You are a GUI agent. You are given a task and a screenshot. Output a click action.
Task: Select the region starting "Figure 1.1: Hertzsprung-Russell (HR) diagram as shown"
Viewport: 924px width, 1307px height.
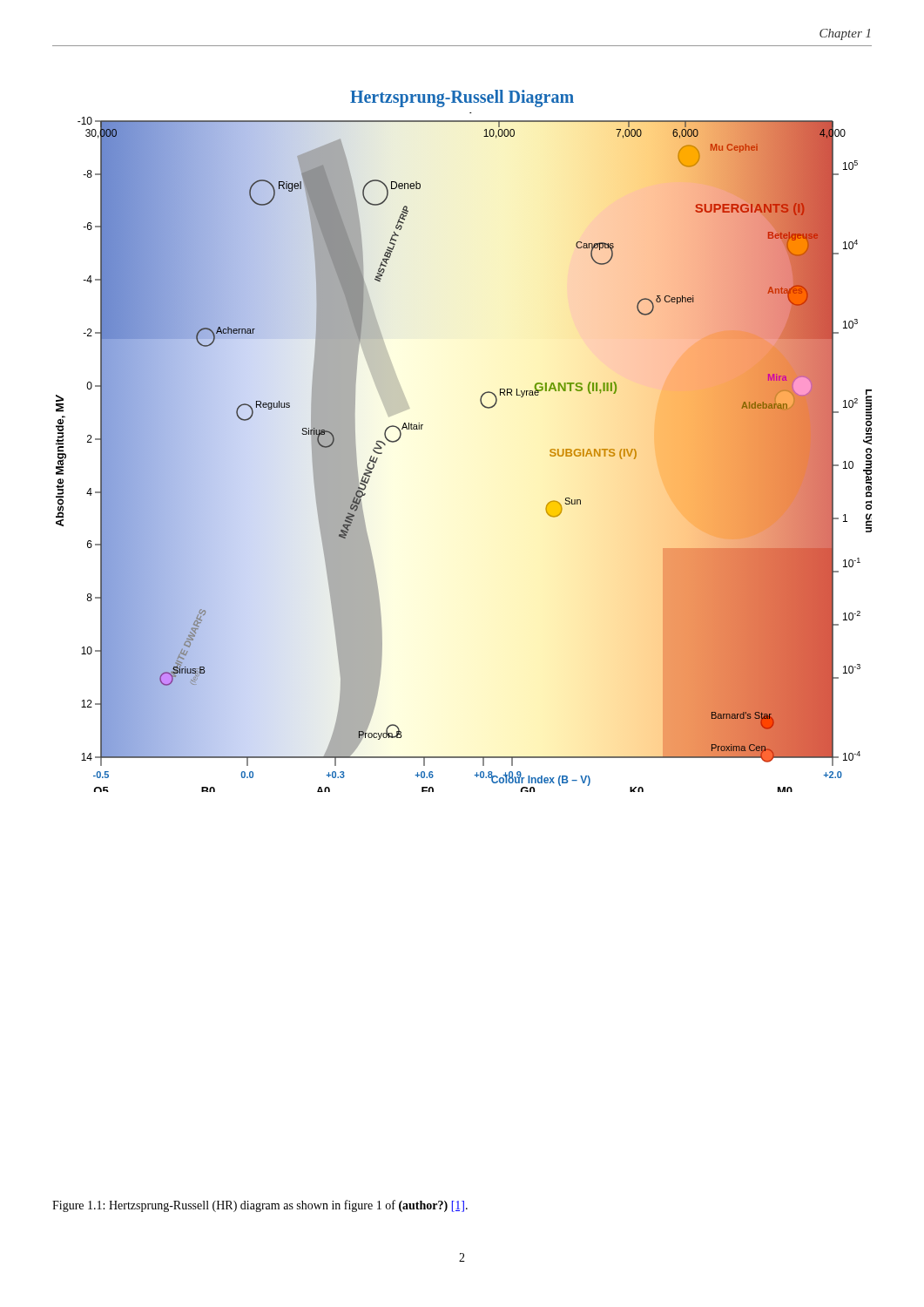(x=260, y=1205)
